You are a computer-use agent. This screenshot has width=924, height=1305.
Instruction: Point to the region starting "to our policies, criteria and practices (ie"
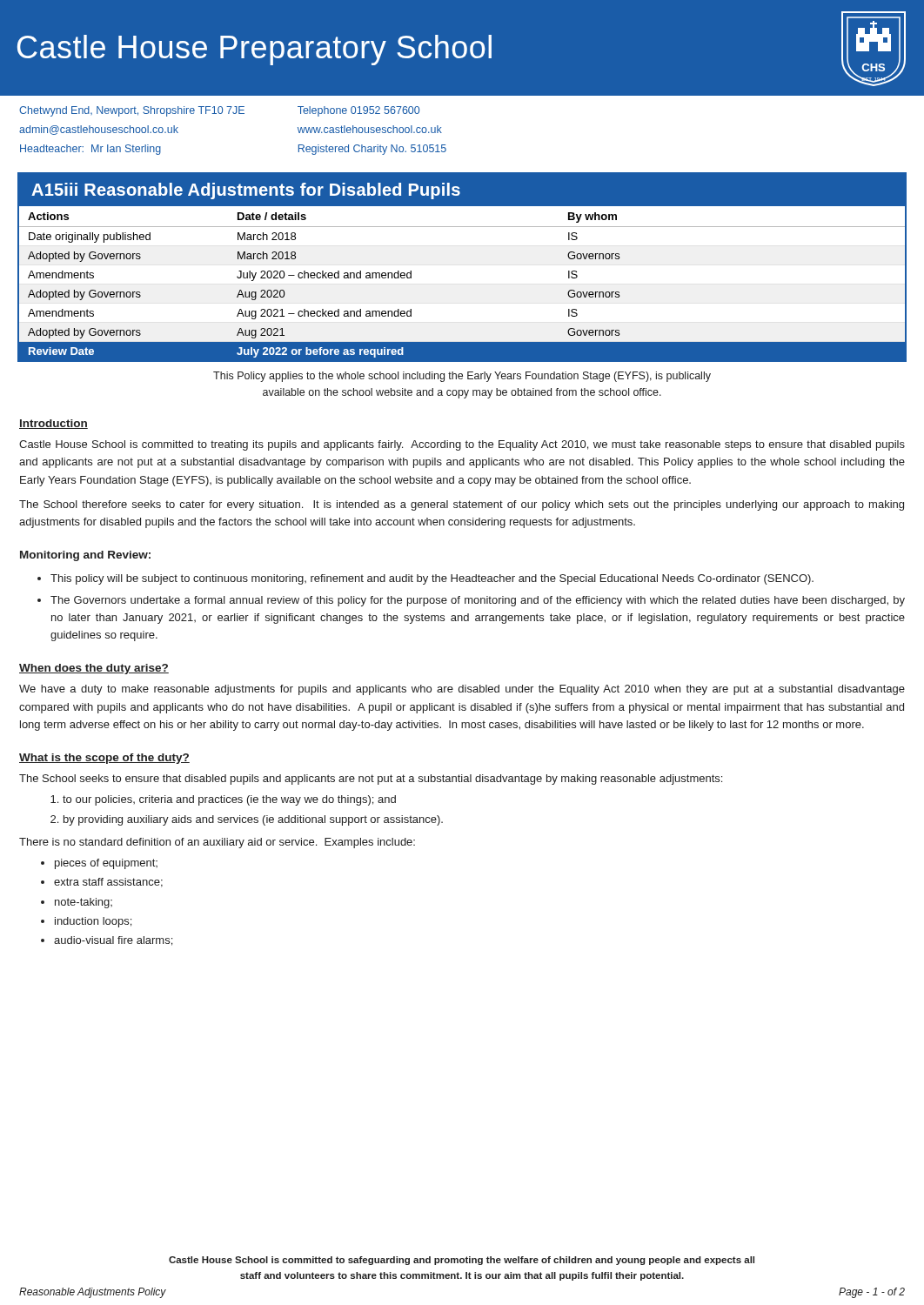(x=230, y=799)
